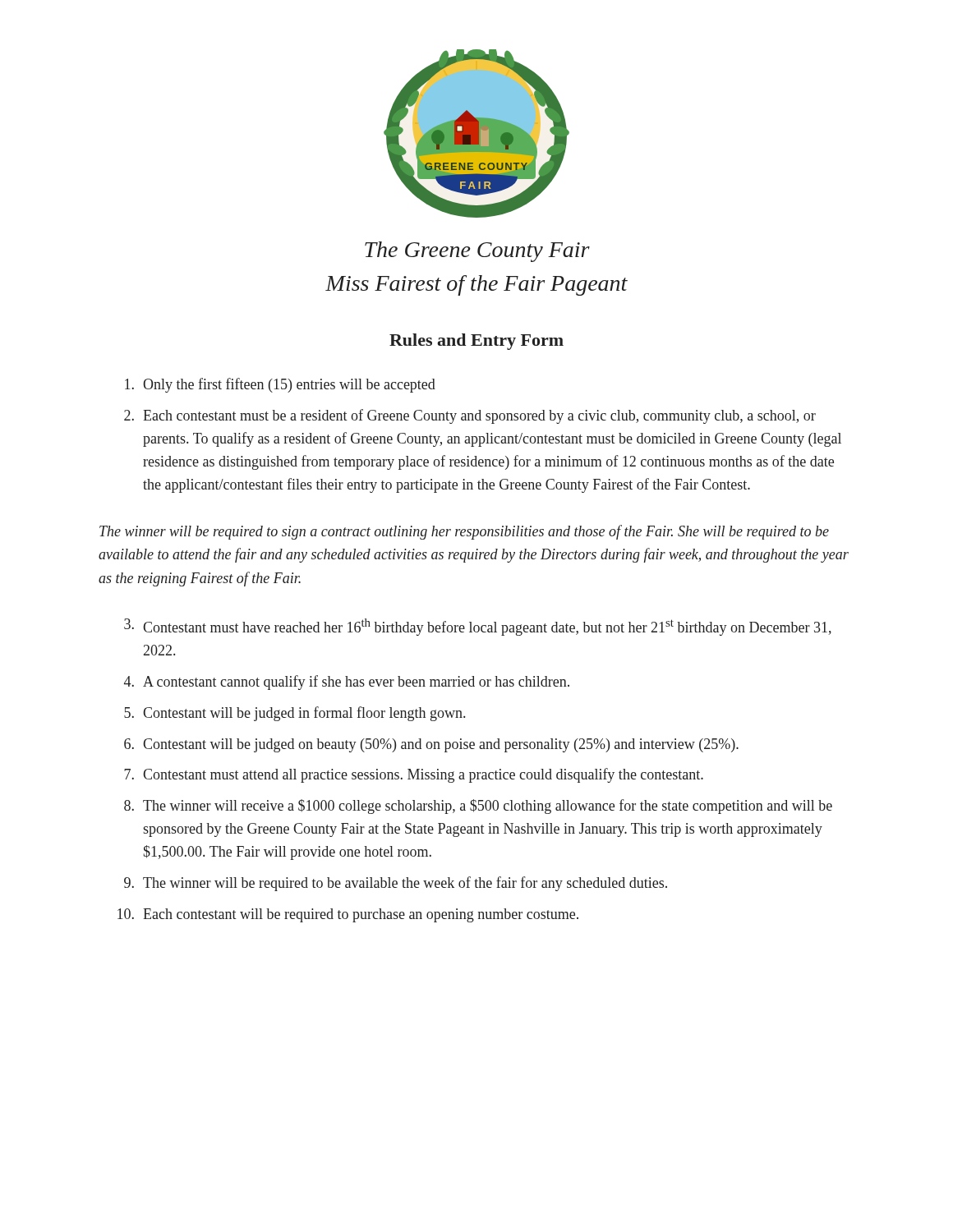Point to the passage starting "10. Each contestant"
The height and width of the screenshot is (1232, 953).
[476, 915]
